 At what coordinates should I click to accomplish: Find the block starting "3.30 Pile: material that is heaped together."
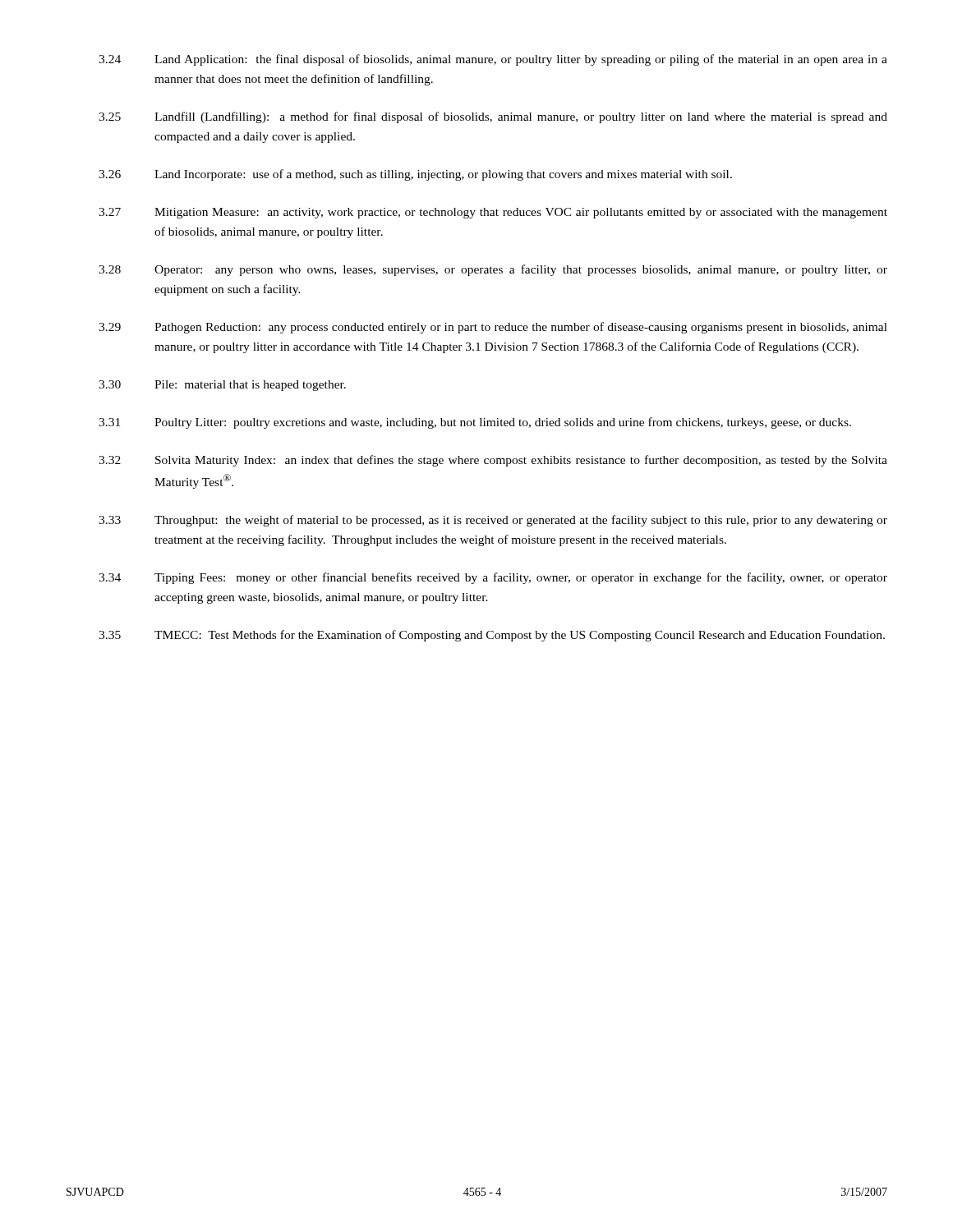222,386
